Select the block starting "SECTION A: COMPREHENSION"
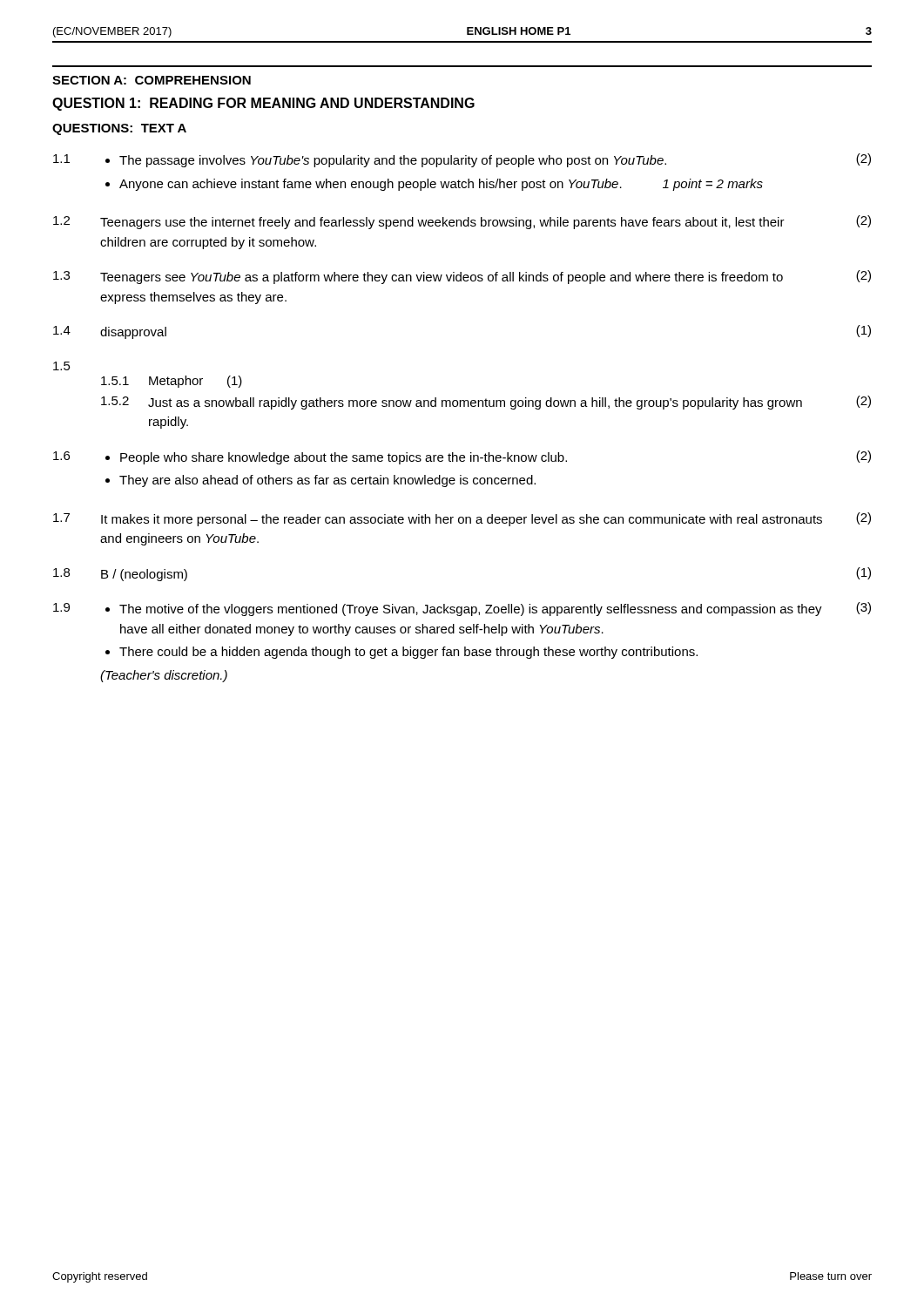924x1307 pixels. point(152,80)
